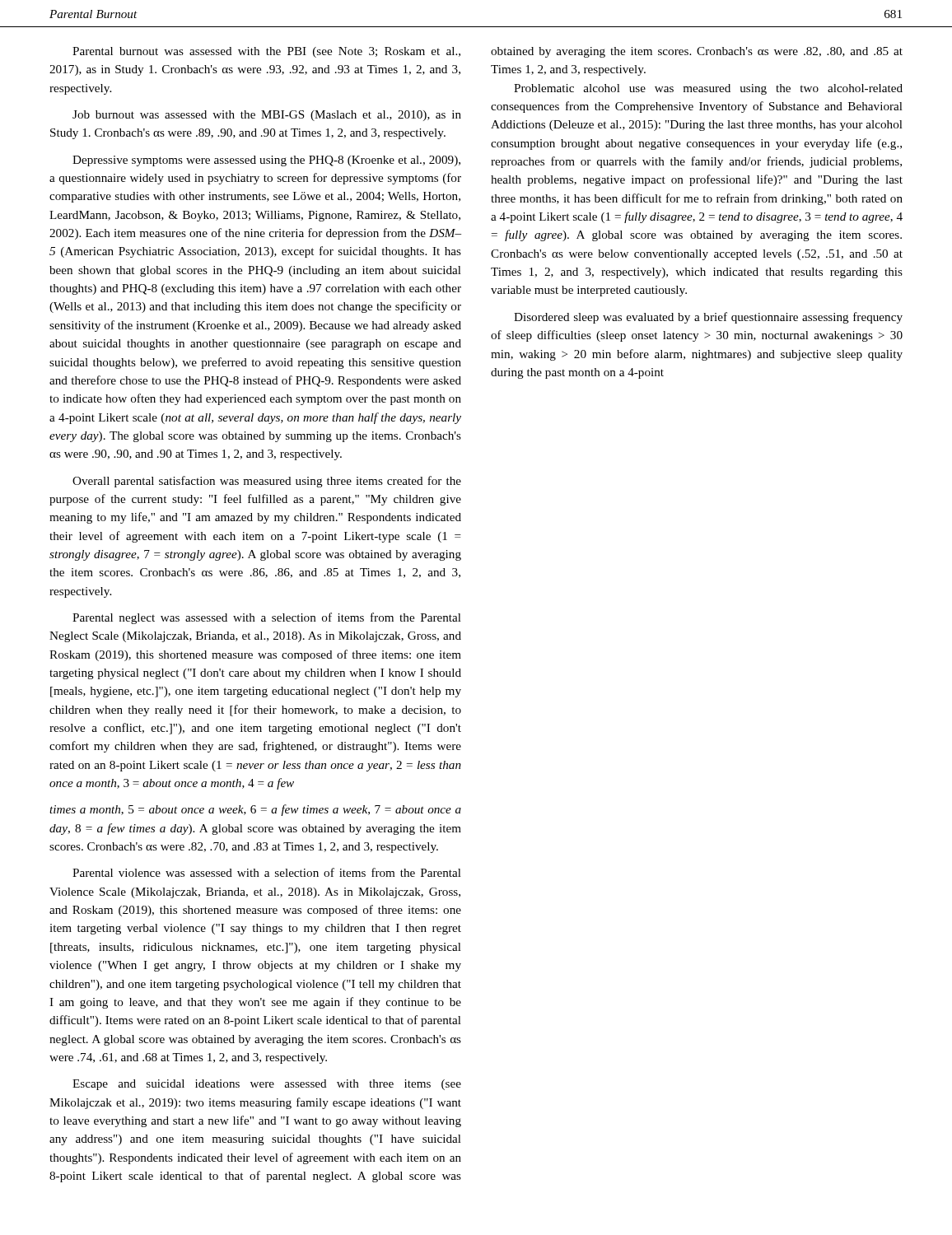The image size is (952, 1235).
Task: Click on the text block with the text "times a month, 5 = about"
Action: pyautogui.click(x=255, y=828)
